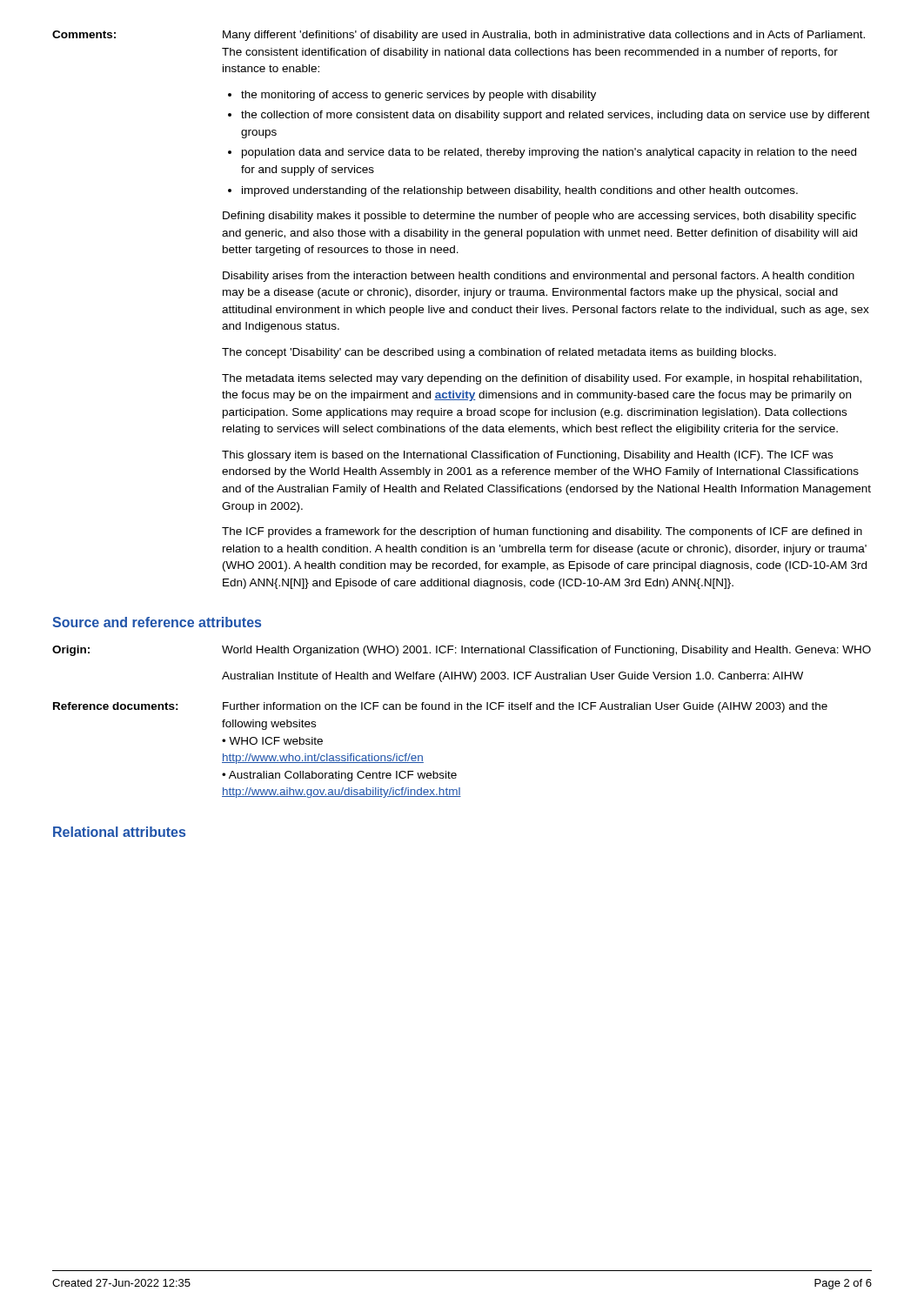Select the element starting "improved understanding of"
Image resolution: width=924 pixels, height=1305 pixels.
(556, 190)
